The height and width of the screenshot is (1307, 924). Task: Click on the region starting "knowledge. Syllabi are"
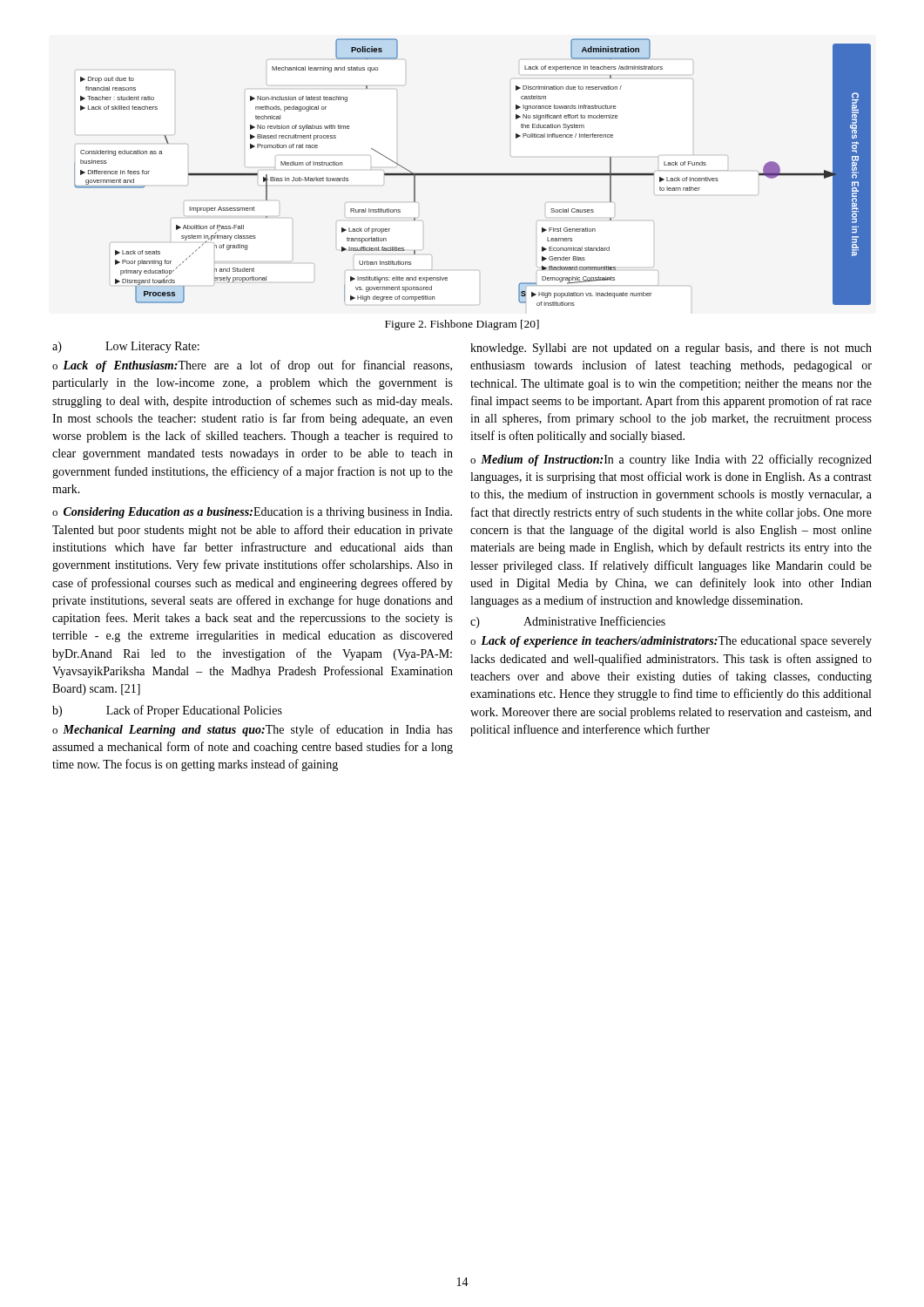point(671,392)
